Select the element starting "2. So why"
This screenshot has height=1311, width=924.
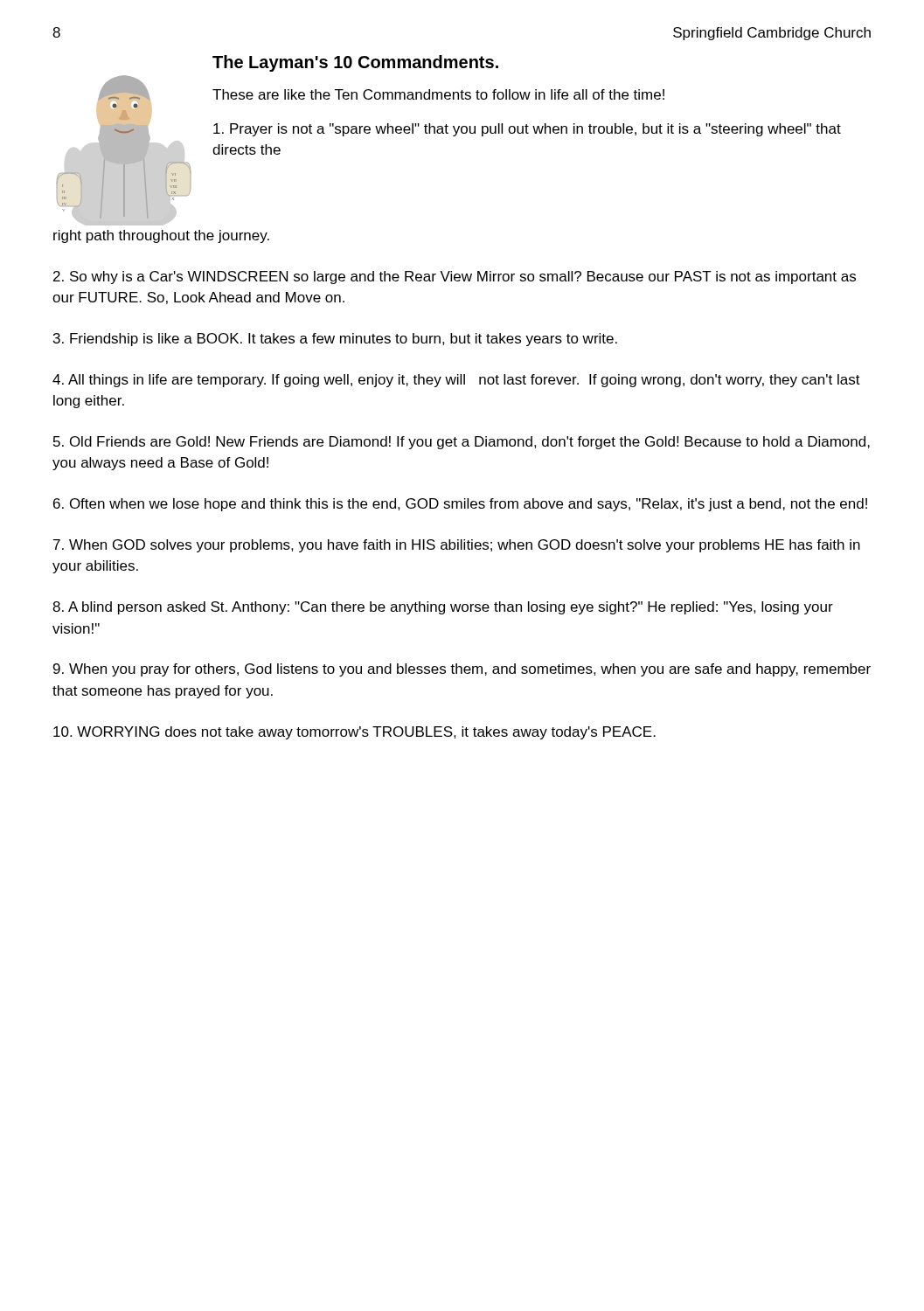(x=454, y=287)
